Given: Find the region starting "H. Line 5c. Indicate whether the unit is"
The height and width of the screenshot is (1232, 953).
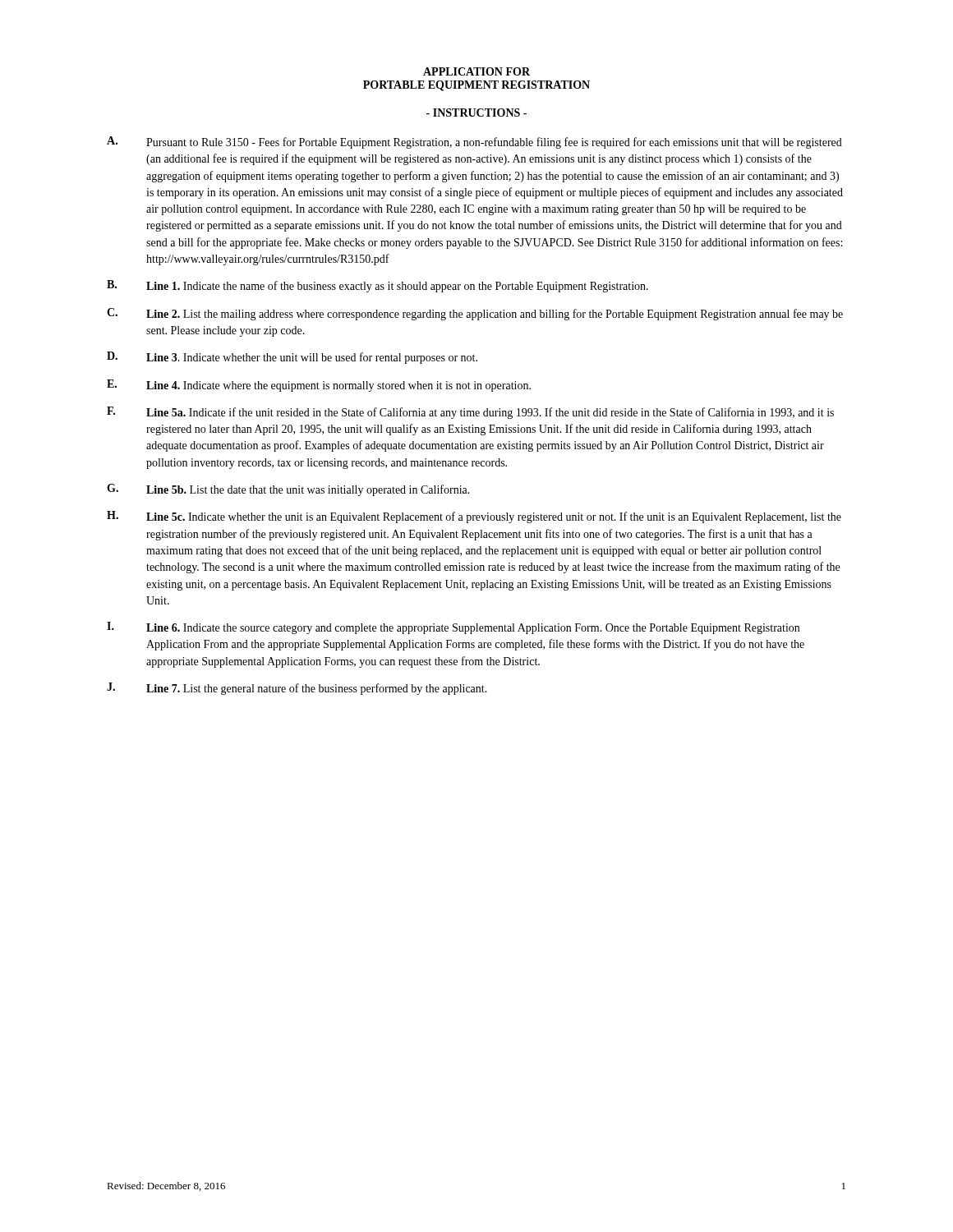Looking at the screenshot, I should tap(476, 560).
